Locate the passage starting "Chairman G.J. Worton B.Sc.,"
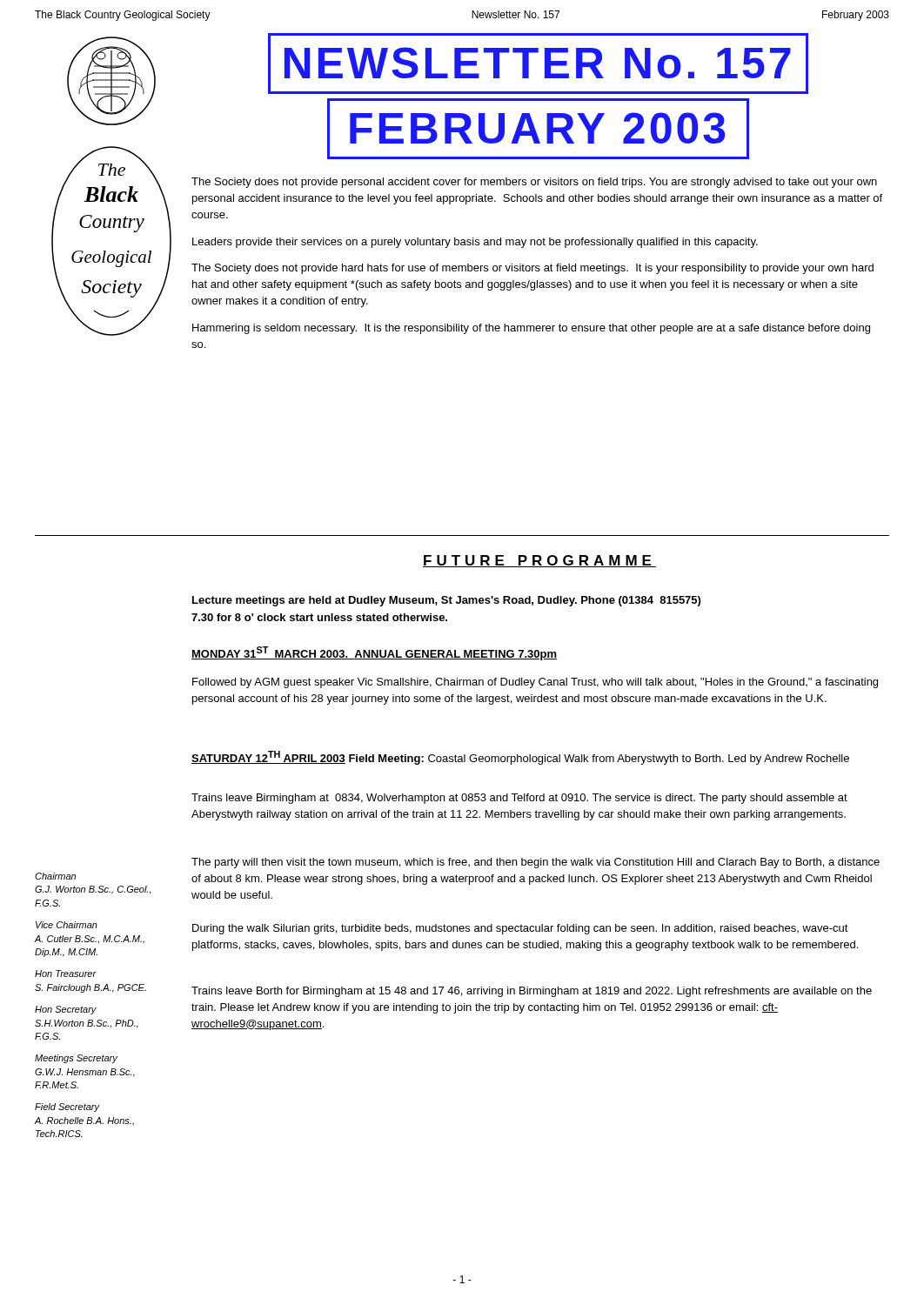Viewport: 924px width, 1305px height. pyautogui.click(x=93, y=889)
